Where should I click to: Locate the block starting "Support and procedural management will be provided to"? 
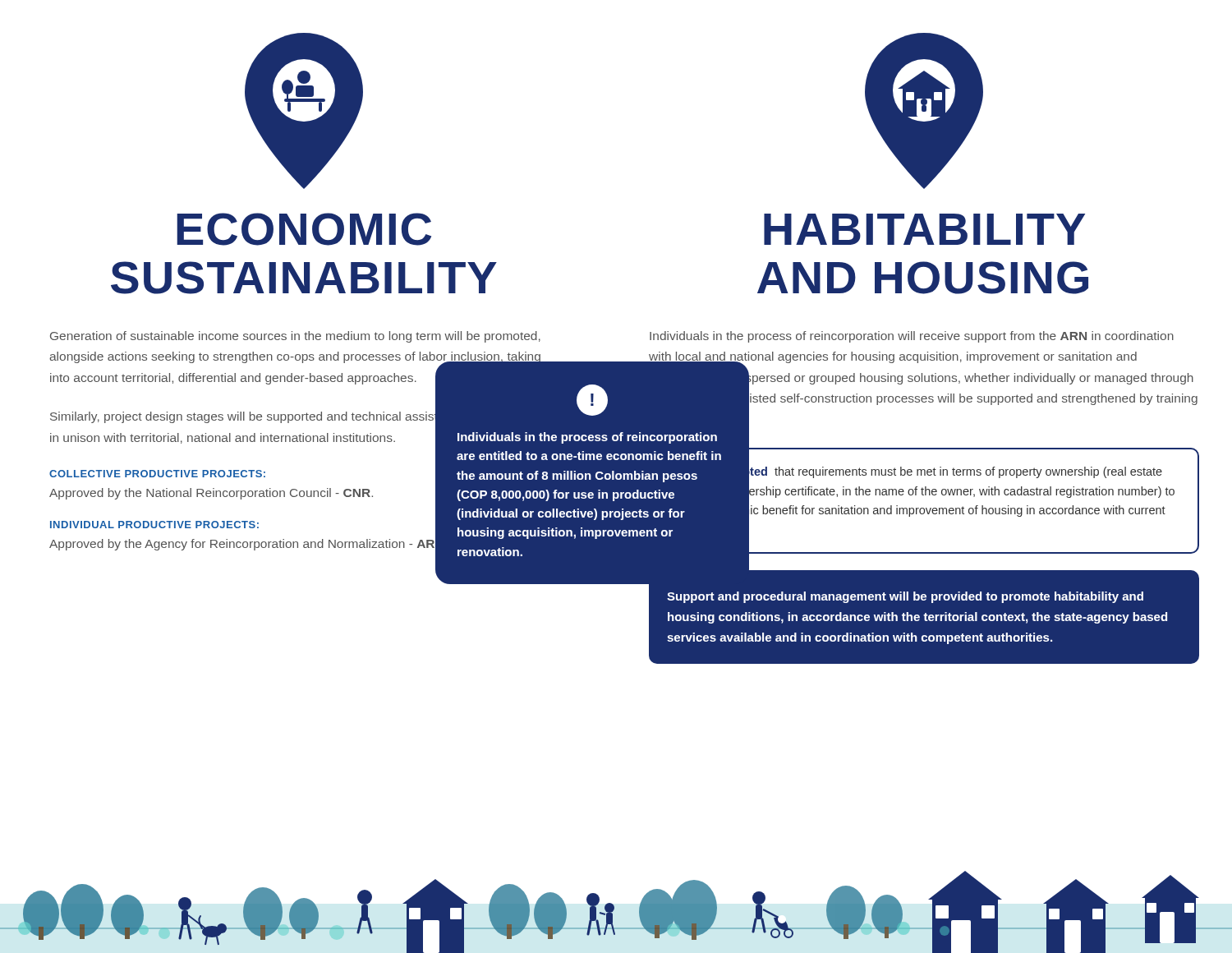917,616
